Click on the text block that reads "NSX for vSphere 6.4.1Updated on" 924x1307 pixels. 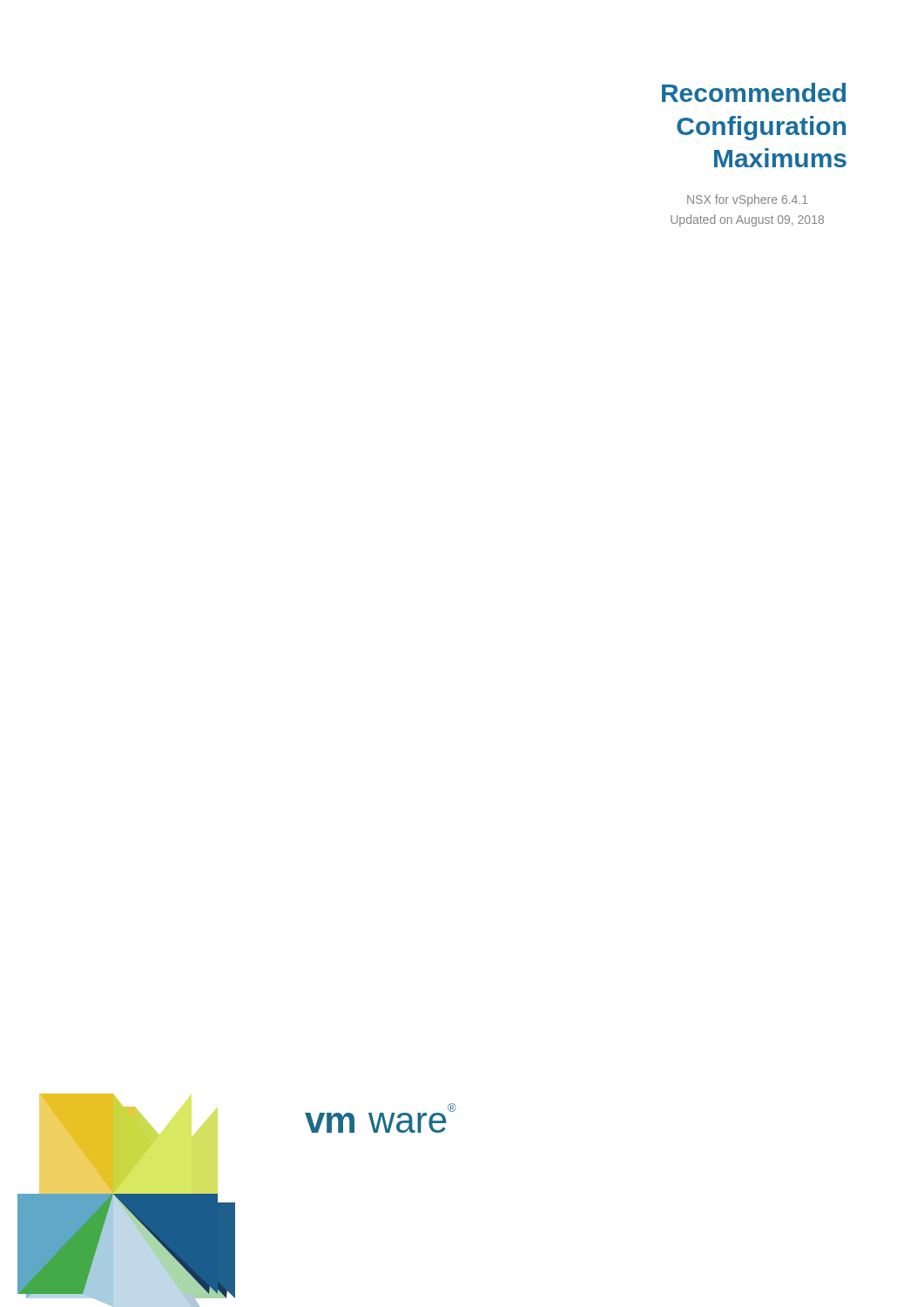click(747, 210)
